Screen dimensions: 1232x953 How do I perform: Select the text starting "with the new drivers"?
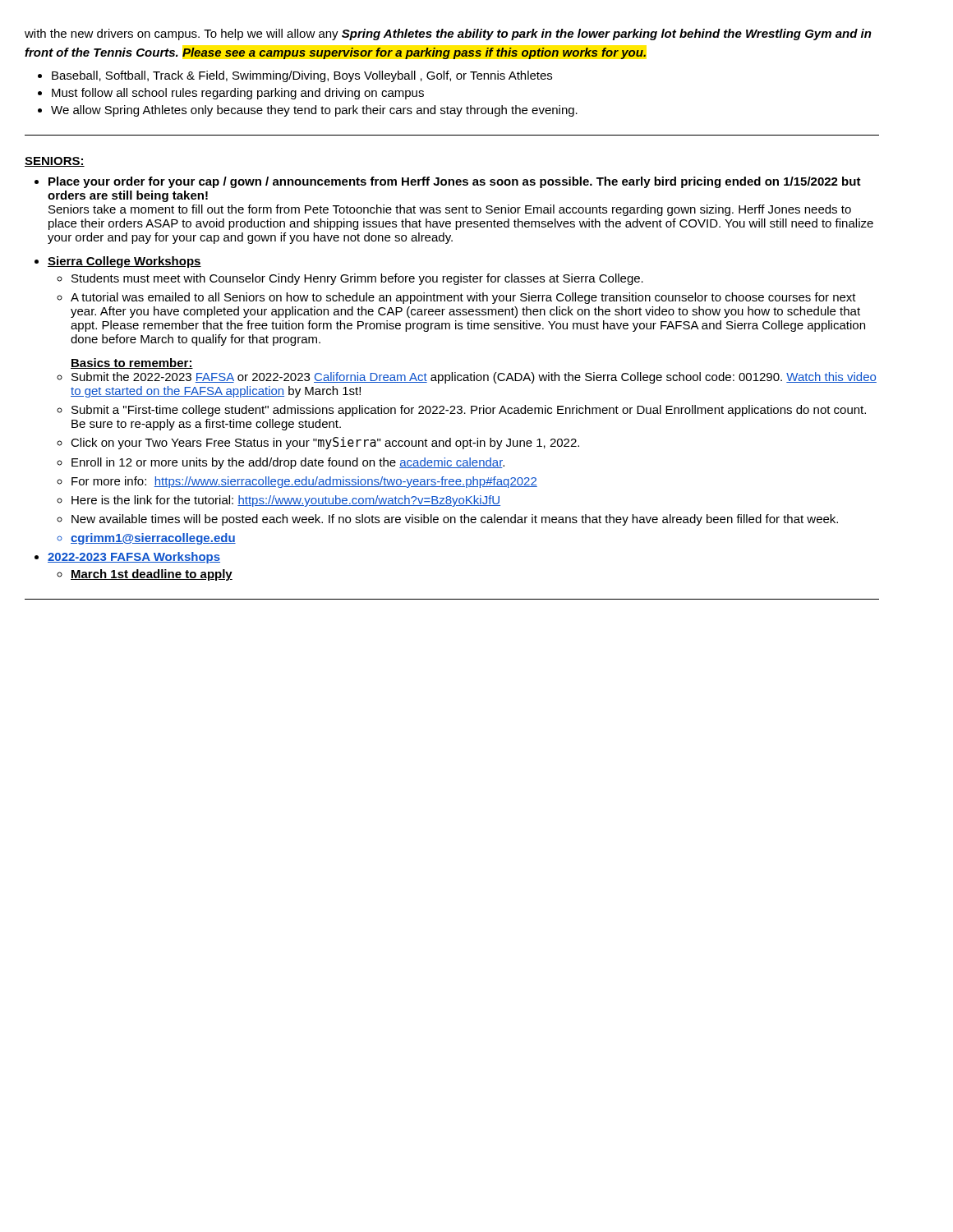click(x=448, y=43)
